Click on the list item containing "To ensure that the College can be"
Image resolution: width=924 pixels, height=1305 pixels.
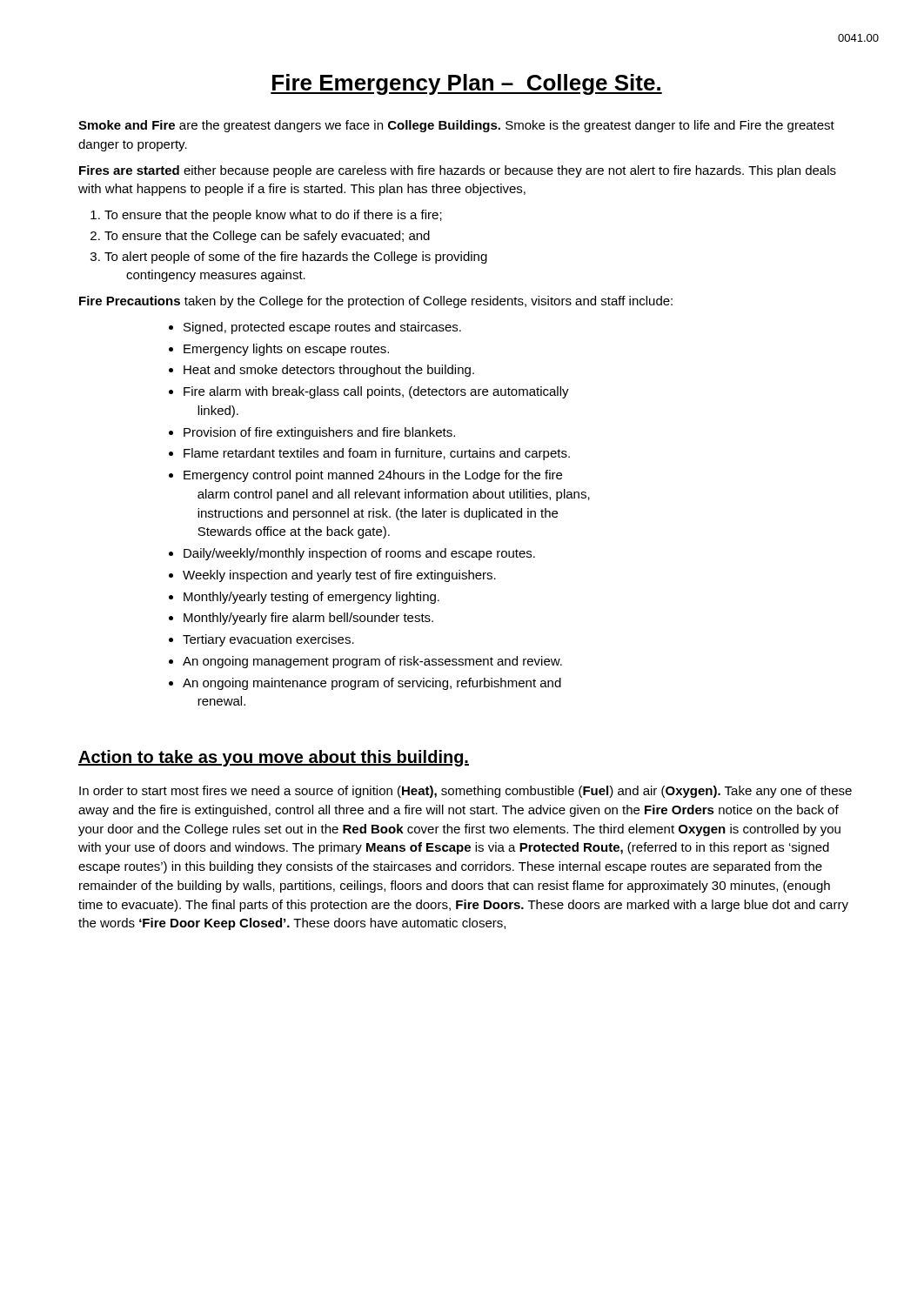(267, 237)
